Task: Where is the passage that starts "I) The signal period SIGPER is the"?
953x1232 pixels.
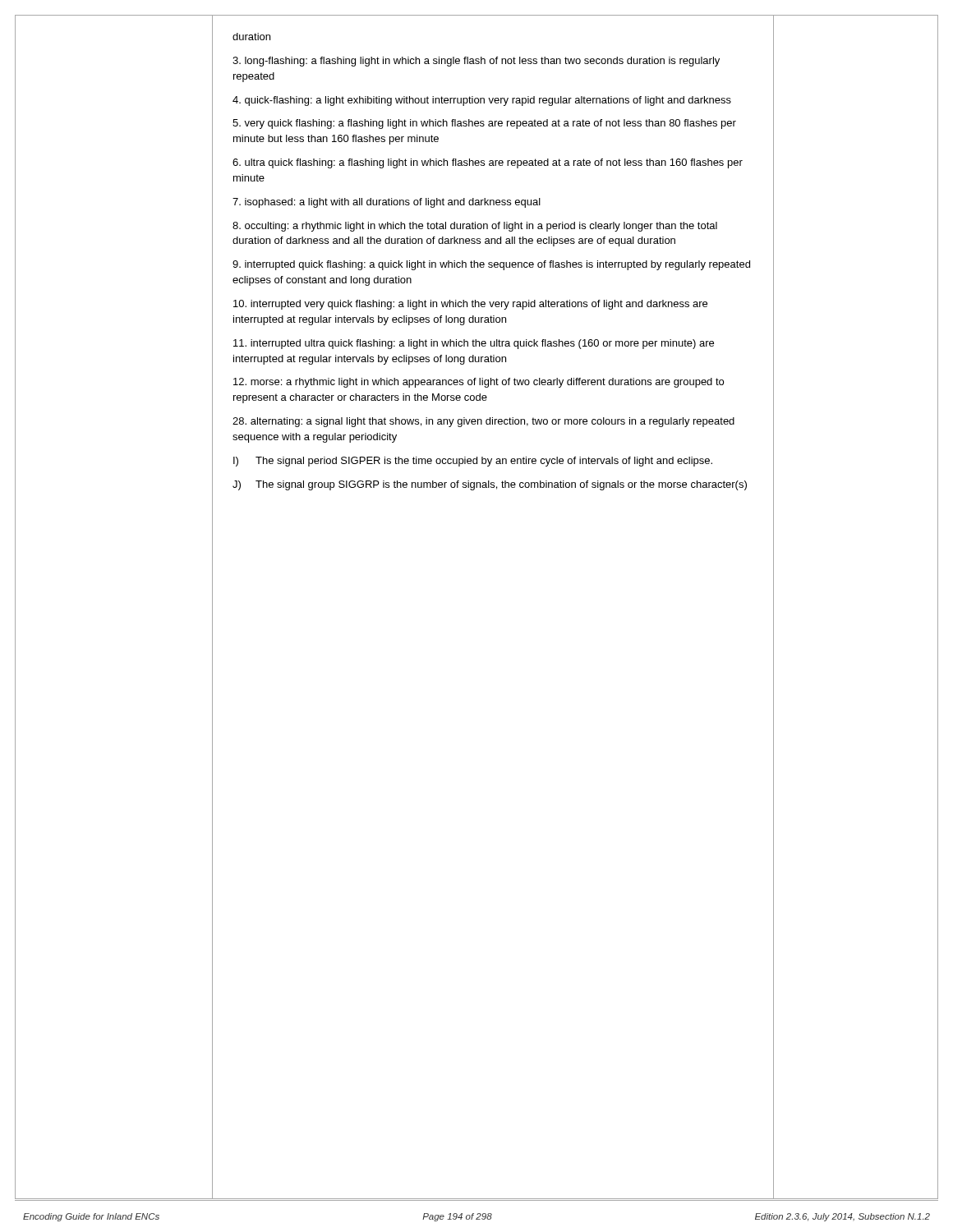Action: [493, 461]
